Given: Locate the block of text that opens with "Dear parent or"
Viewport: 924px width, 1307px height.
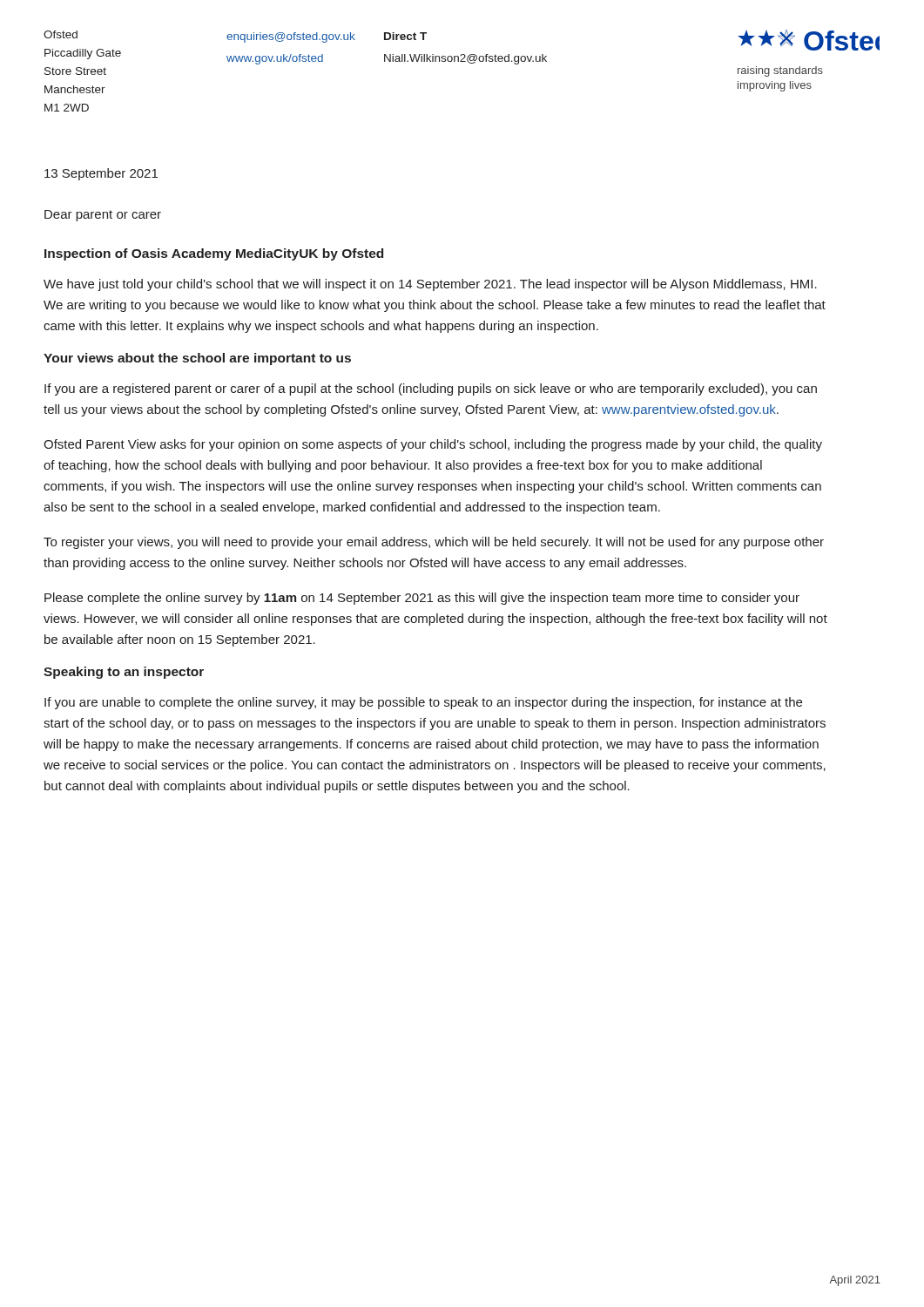Looking at the screenshot, I should tap(102, 214).
